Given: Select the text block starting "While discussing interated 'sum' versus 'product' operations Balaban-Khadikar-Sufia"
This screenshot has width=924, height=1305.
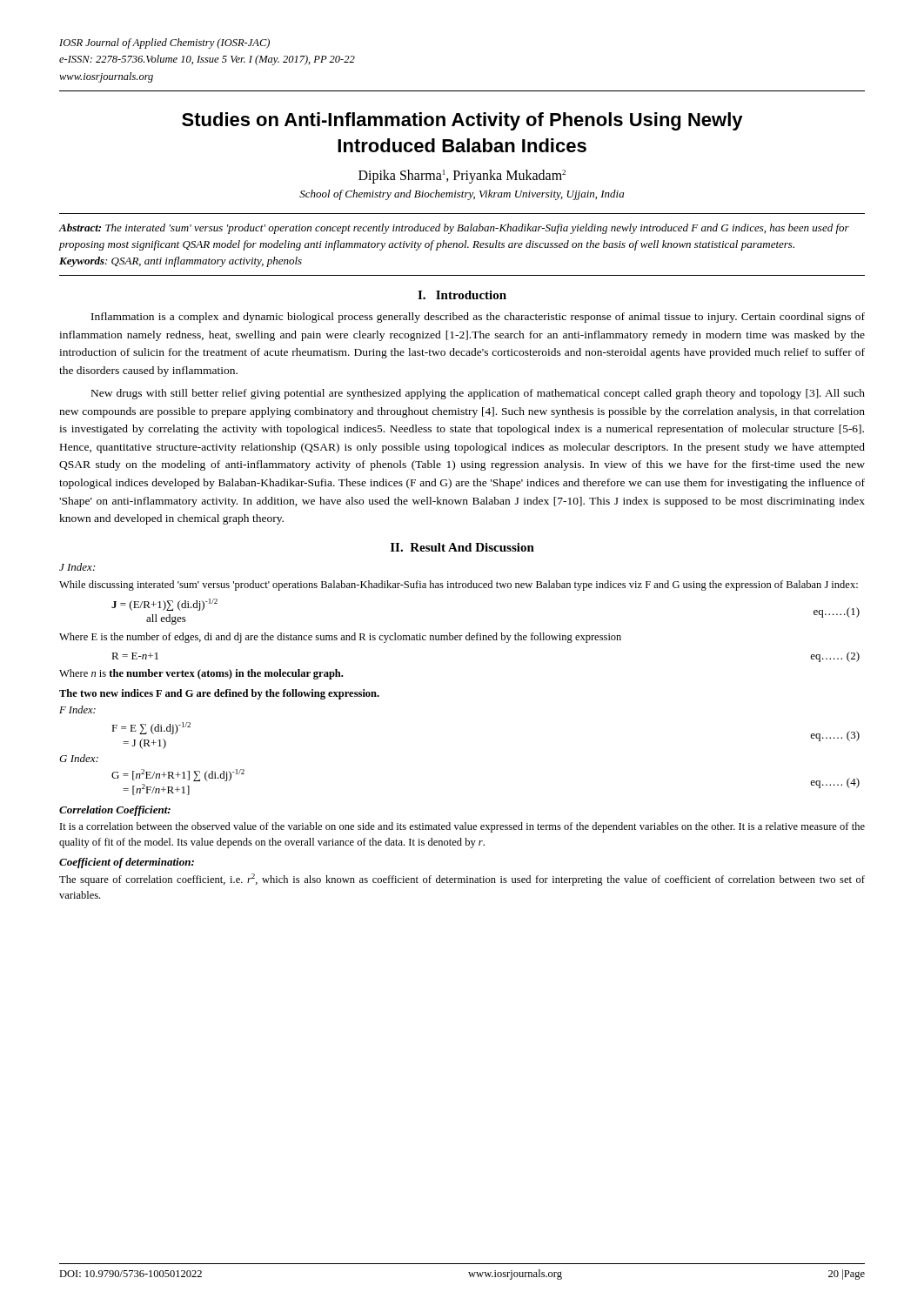Looking at the screenshot, I should [x=459, y=584].
